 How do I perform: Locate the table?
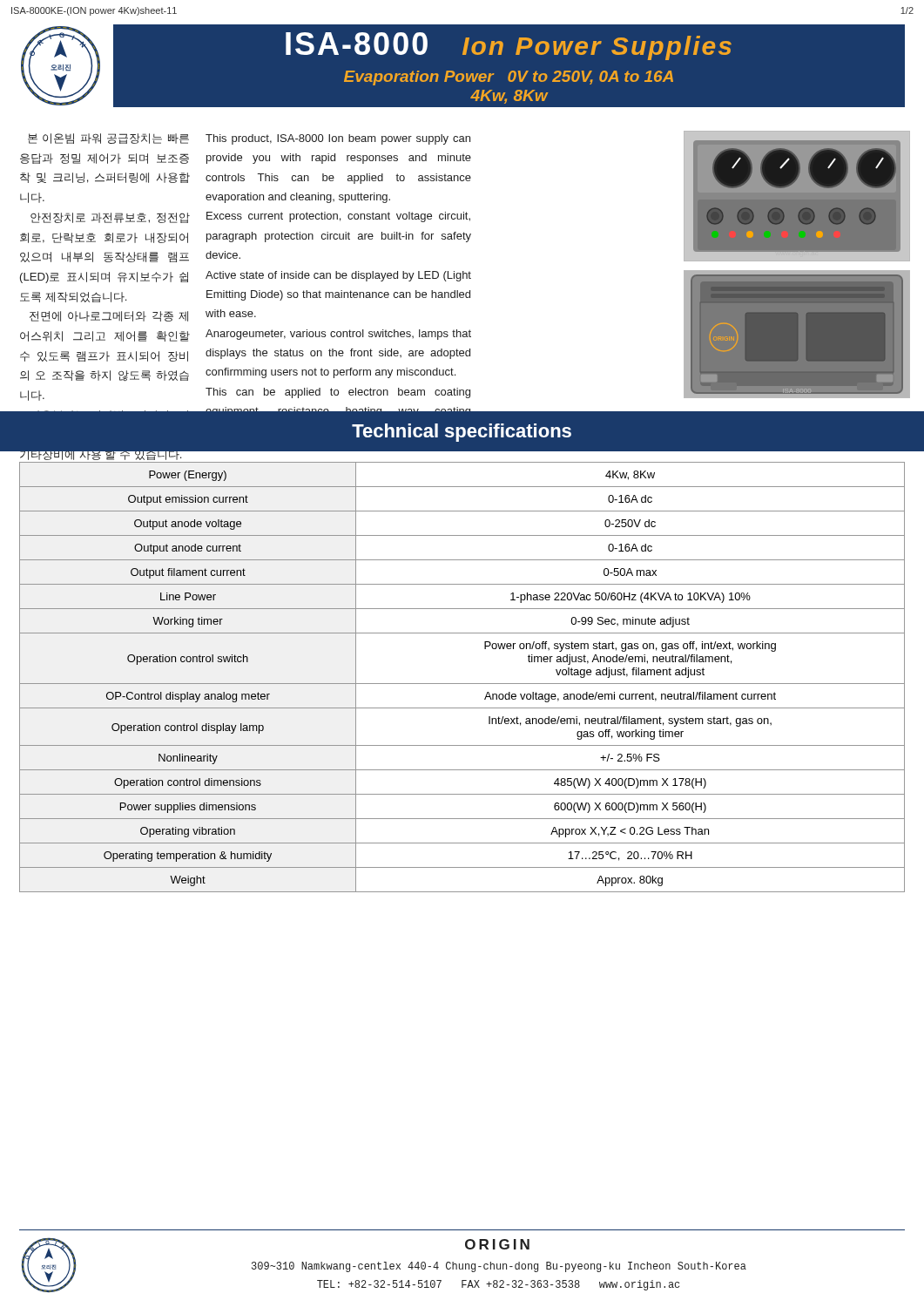[462, 677]
